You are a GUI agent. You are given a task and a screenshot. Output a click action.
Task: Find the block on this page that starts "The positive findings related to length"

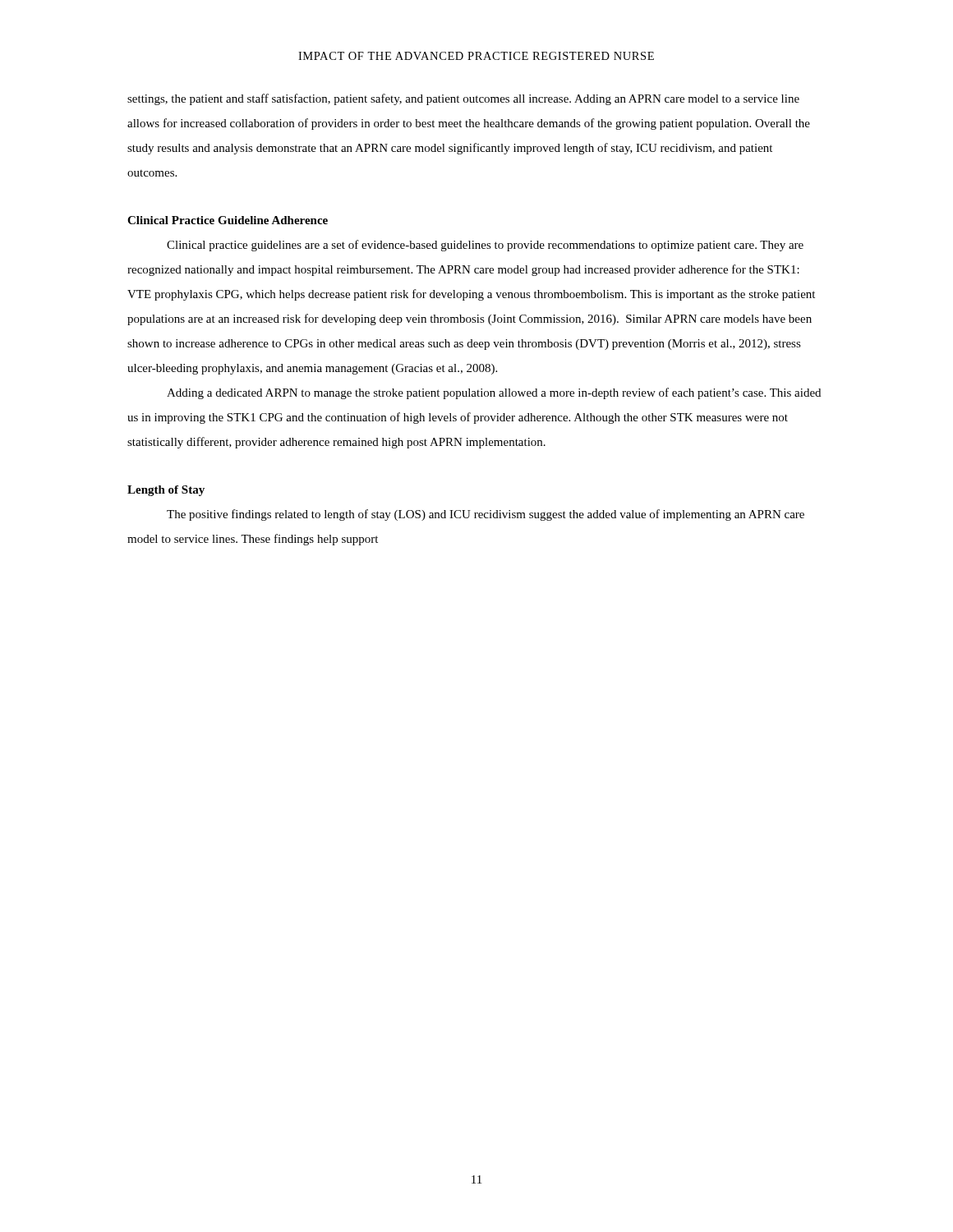pos(476,526)
